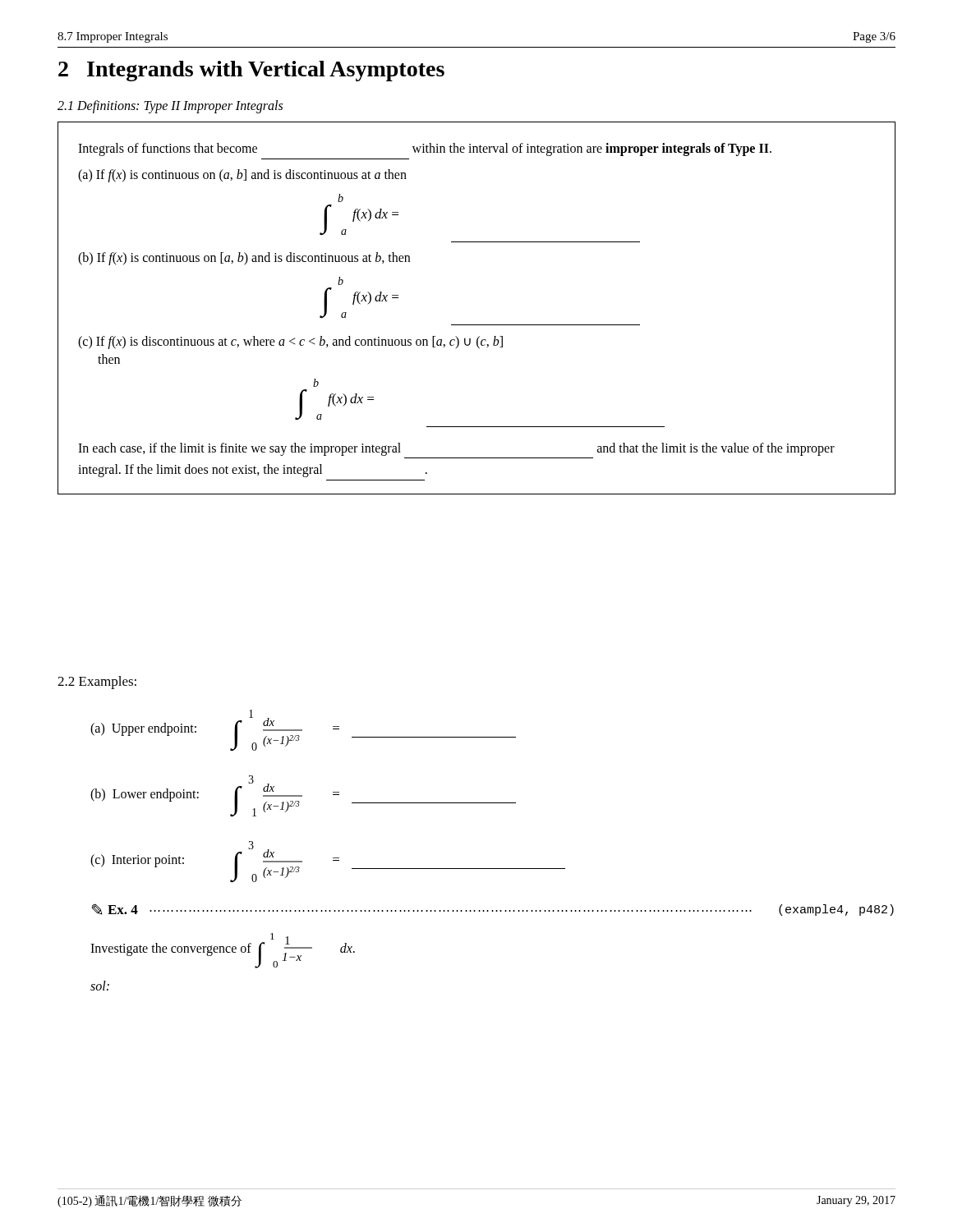Image resolution: width=953 pixels, height=1232 pixels.
Task: Click the formula that begins "(b) Lower endpoint: ∫"
Action: coord(303,794)
